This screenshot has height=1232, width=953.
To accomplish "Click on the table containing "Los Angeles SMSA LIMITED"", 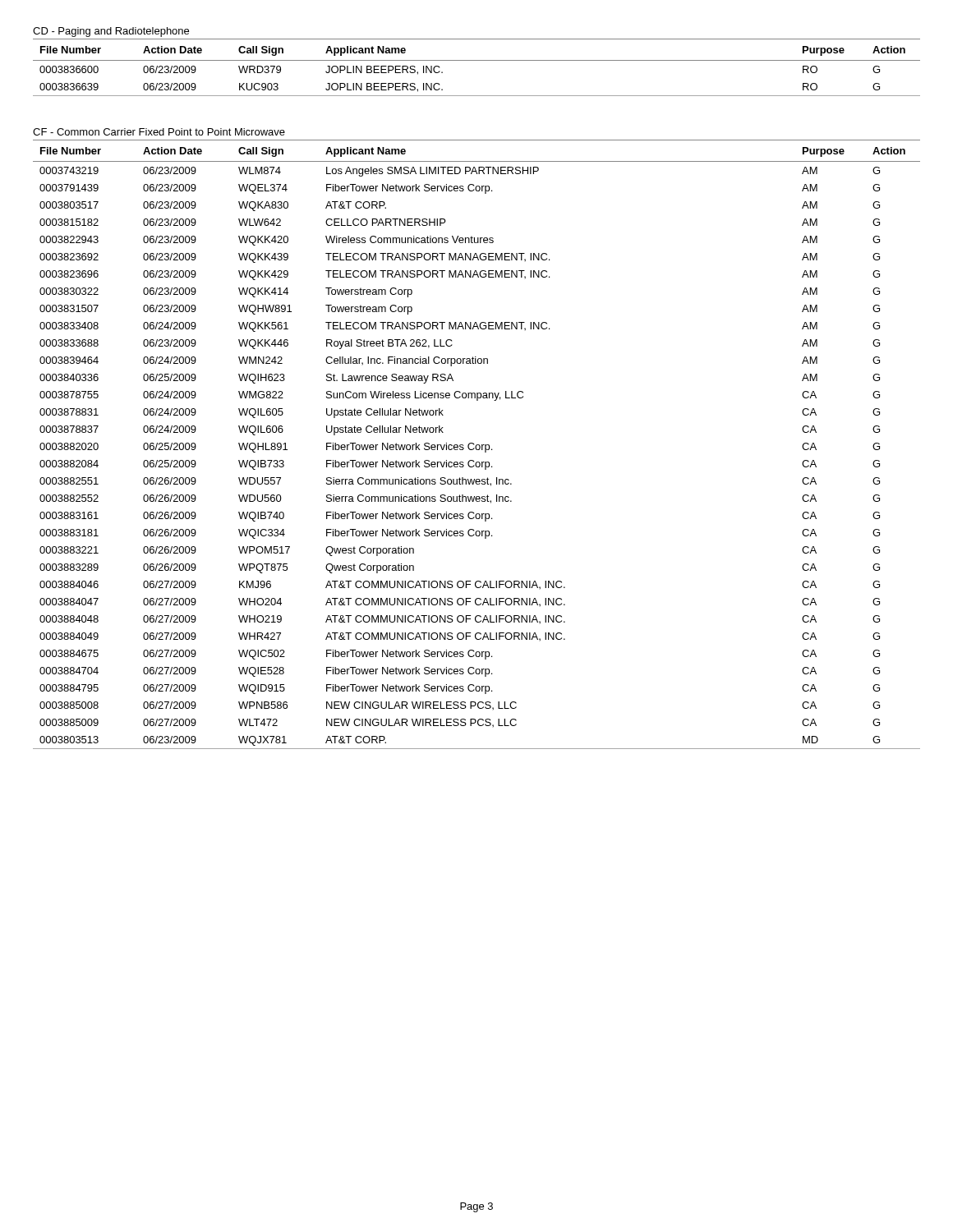I will tap(476, 444).
